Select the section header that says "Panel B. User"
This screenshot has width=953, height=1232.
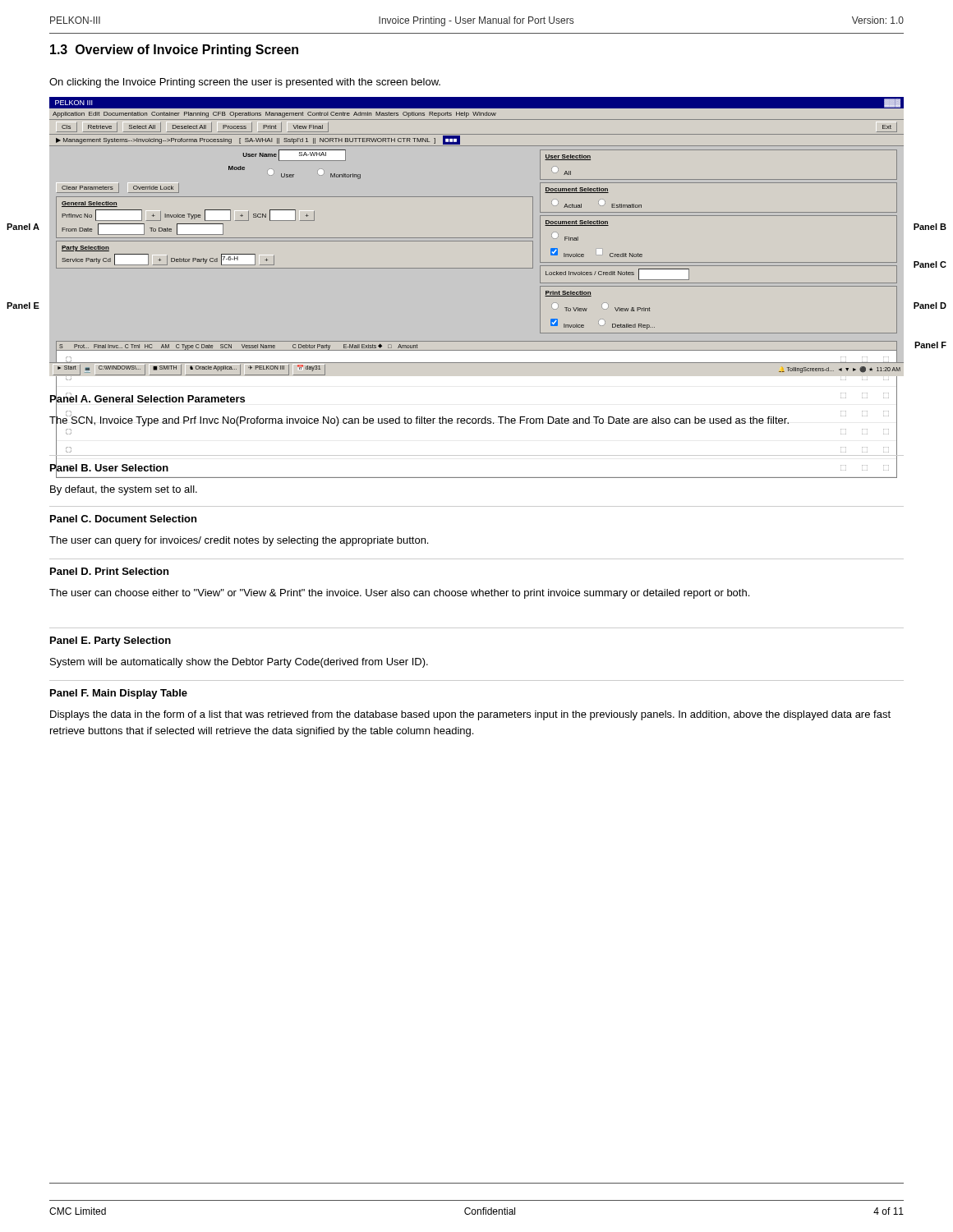coord(109,468)
